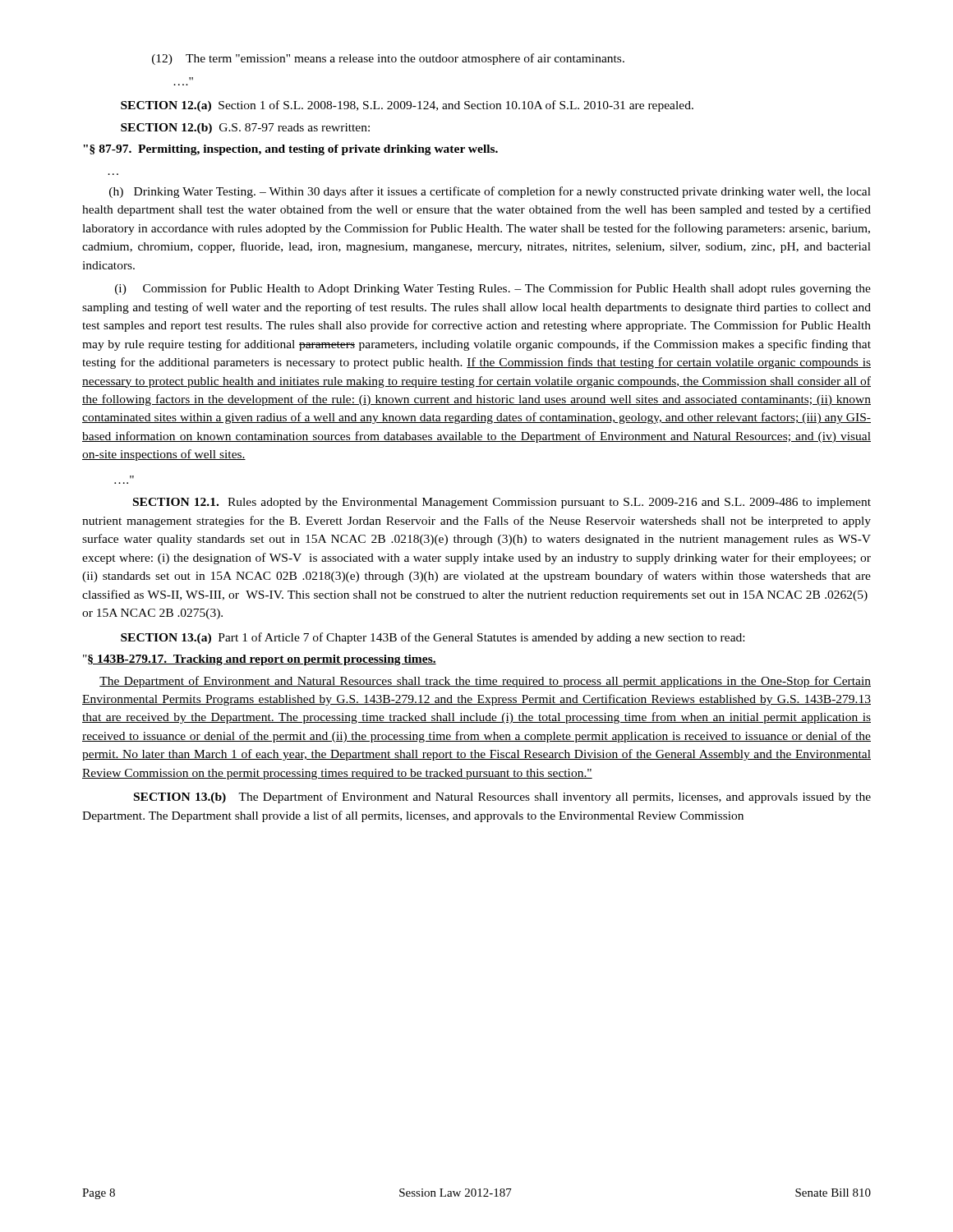953x1232 pixels.
Task: Click the section header that begins ""§ 143B-279.17. Tracking and report on permit processing"
Action: click(259, 658)
